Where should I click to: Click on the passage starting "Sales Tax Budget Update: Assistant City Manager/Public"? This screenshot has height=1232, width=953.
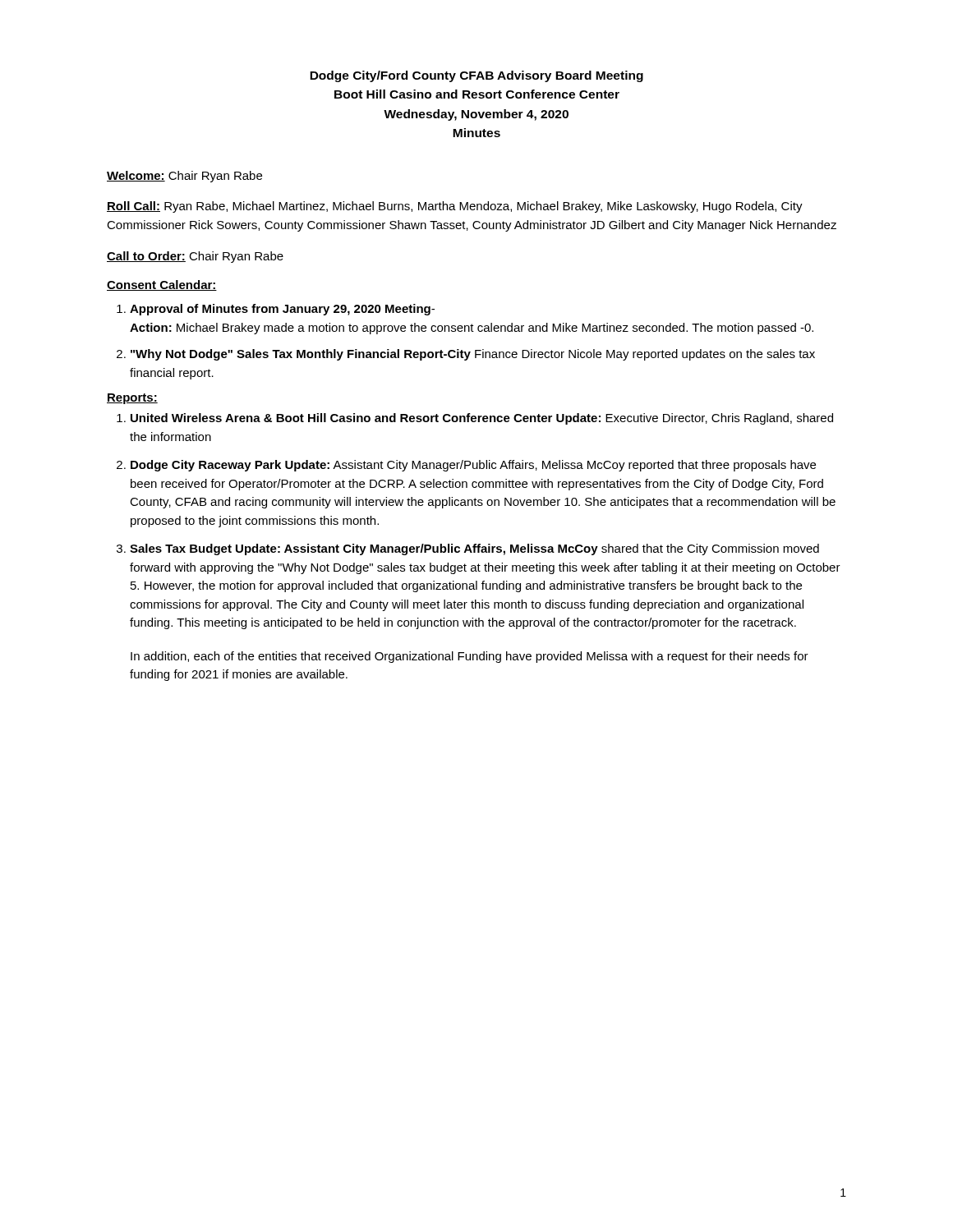click(x=488, y=612)
